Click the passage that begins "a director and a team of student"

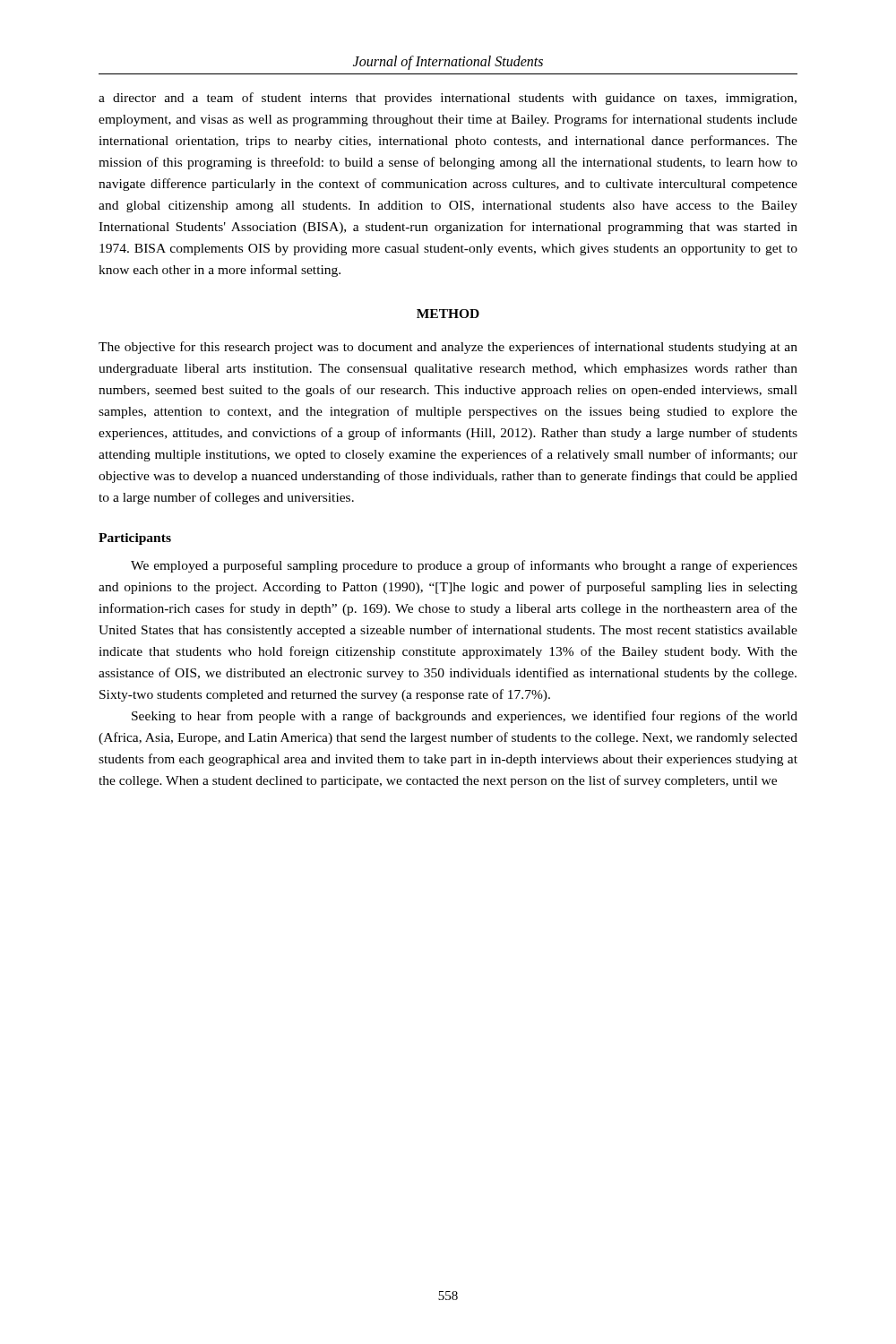tap(448, 183)
